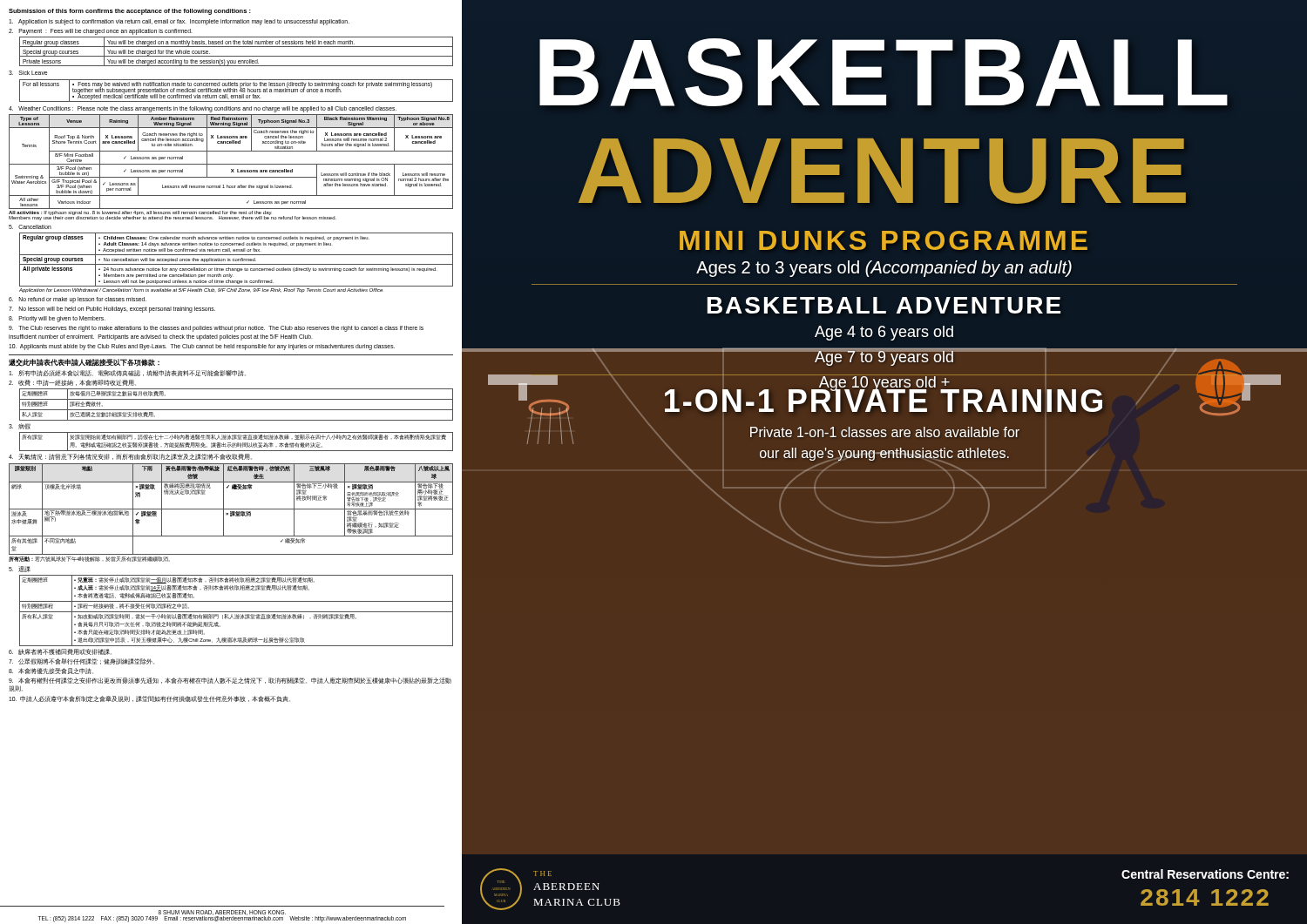Image resolution: width=1307 pixels, height=924 pixels.
Task: Select the passage starting "BASKETBALL ADVENTURE"
Action: pyautogui.click(x=884, y=306)
